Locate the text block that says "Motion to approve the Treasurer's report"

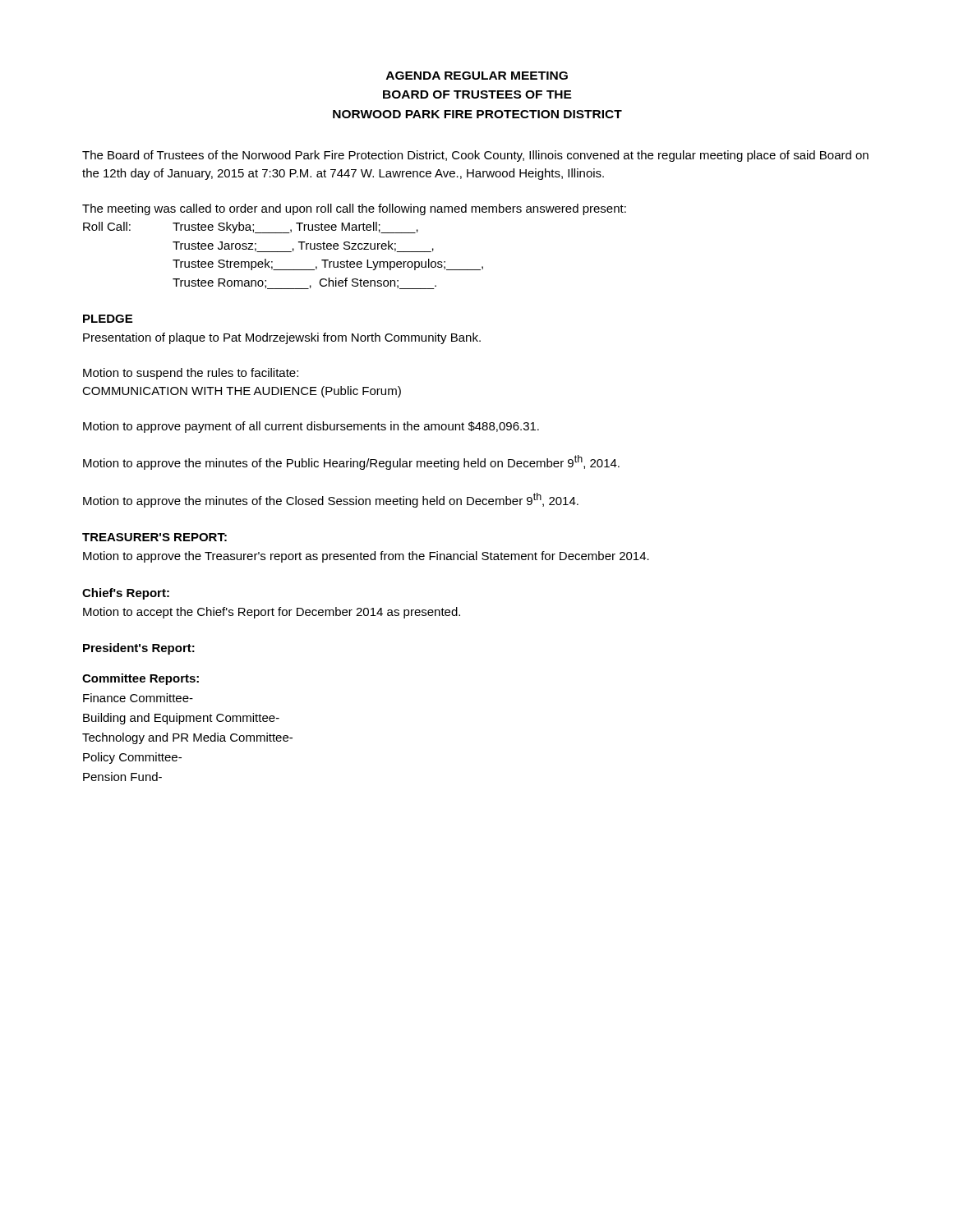366,556
